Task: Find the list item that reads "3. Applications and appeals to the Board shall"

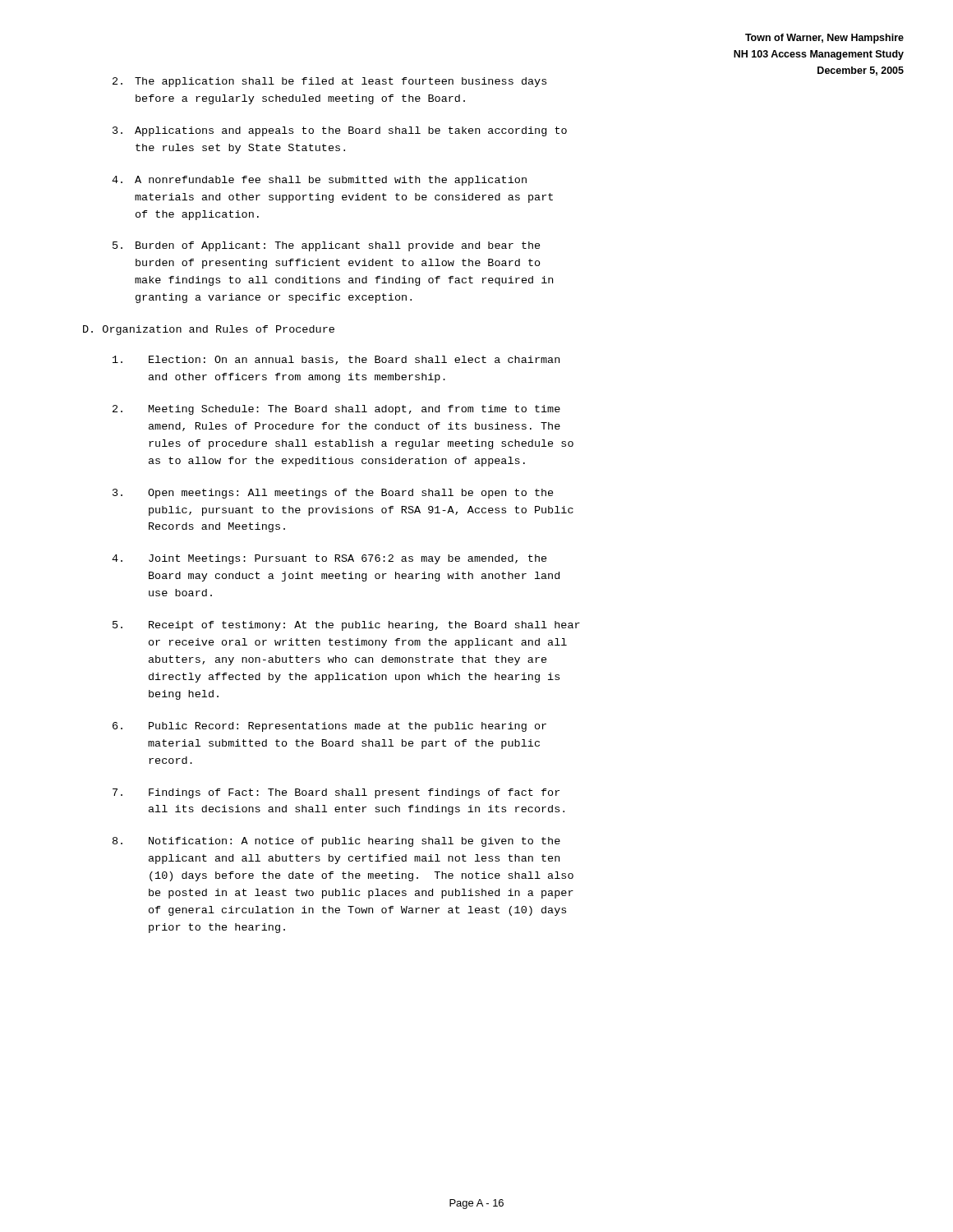Action: pyautogui.click(x=508, y=140)
